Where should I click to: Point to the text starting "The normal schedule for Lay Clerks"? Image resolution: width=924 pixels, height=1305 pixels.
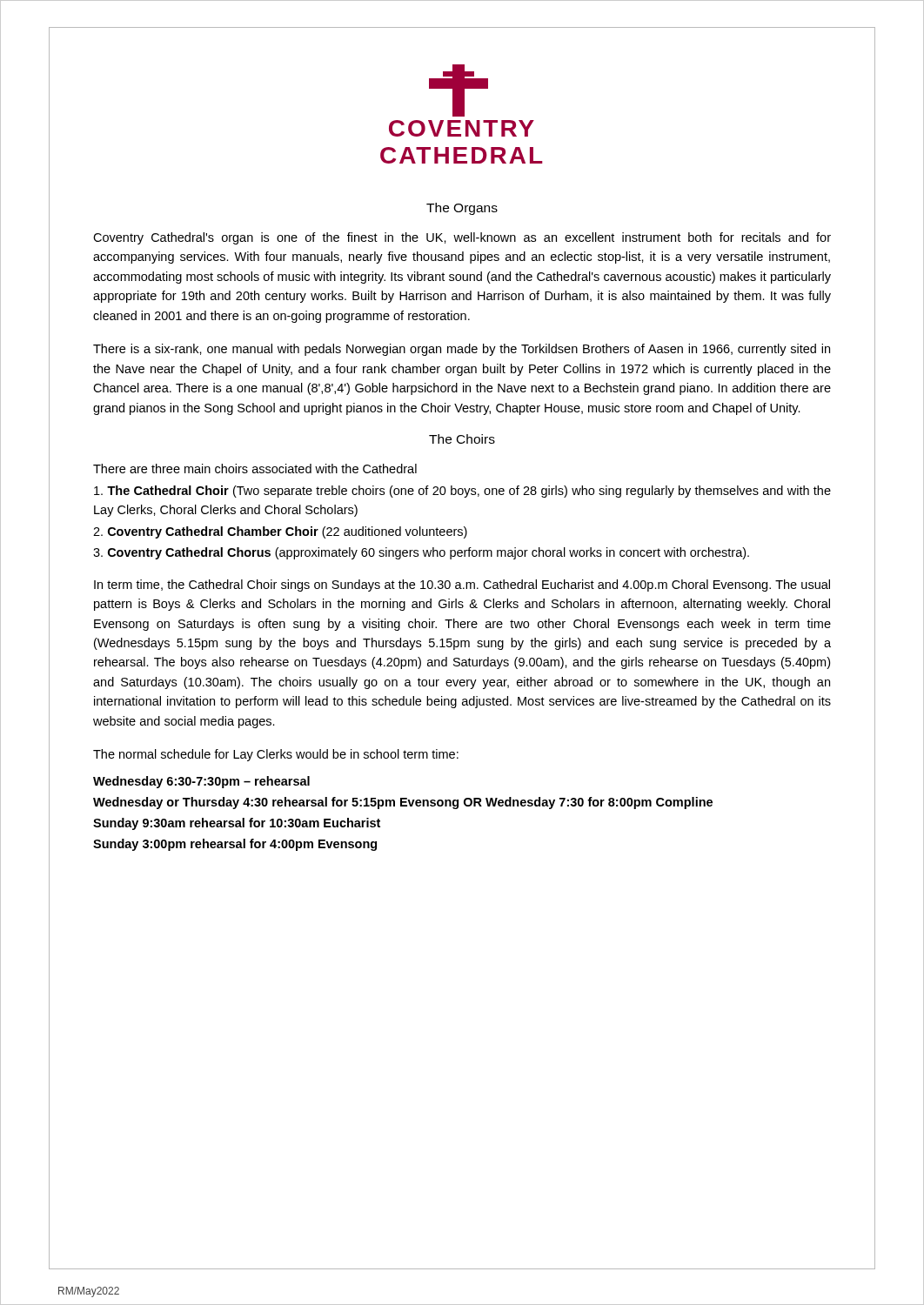coord(276,755)
